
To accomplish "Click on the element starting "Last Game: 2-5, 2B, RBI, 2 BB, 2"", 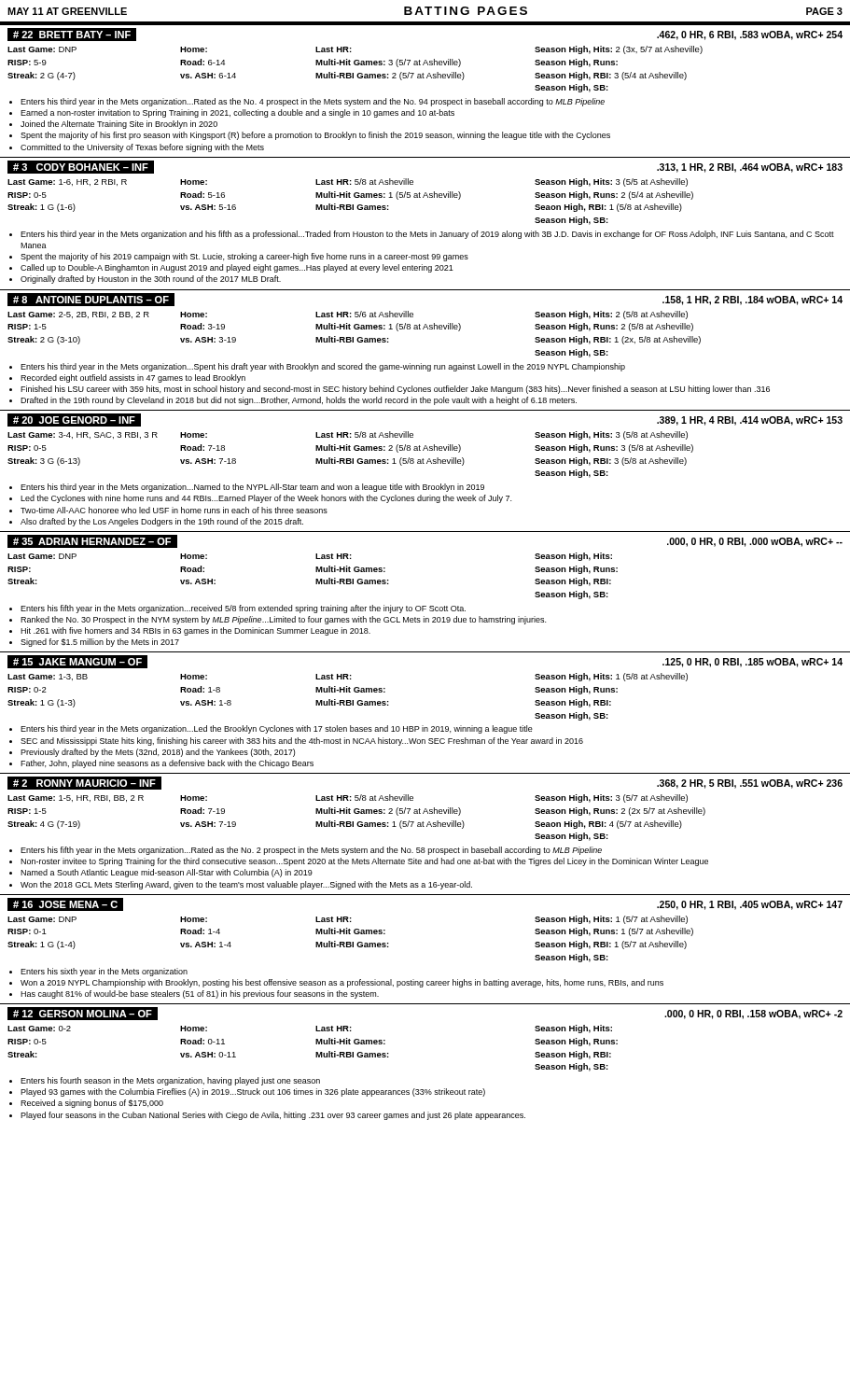I will [x=425, y=333].
